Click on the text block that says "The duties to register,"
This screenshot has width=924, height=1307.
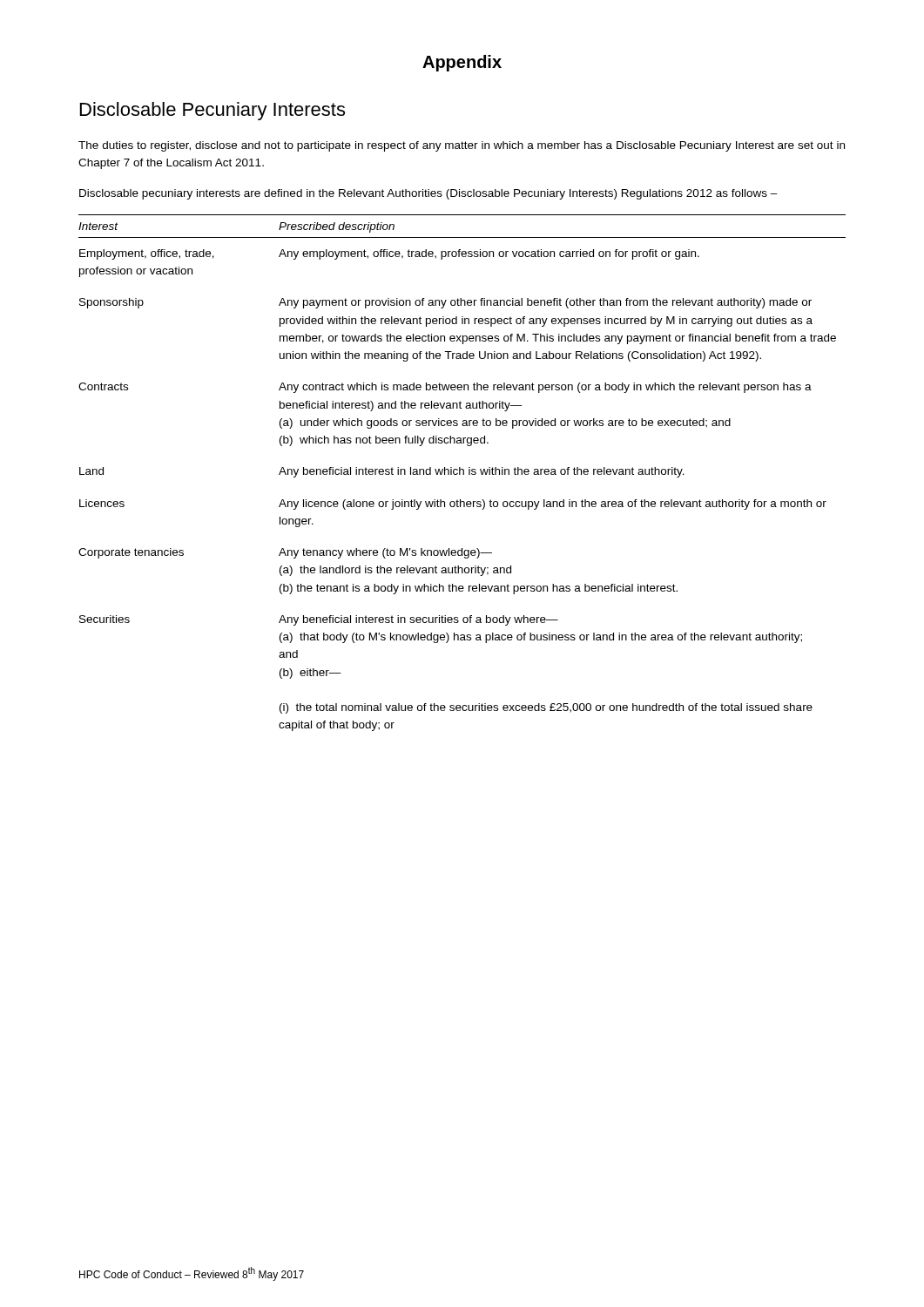click(462, 154)
